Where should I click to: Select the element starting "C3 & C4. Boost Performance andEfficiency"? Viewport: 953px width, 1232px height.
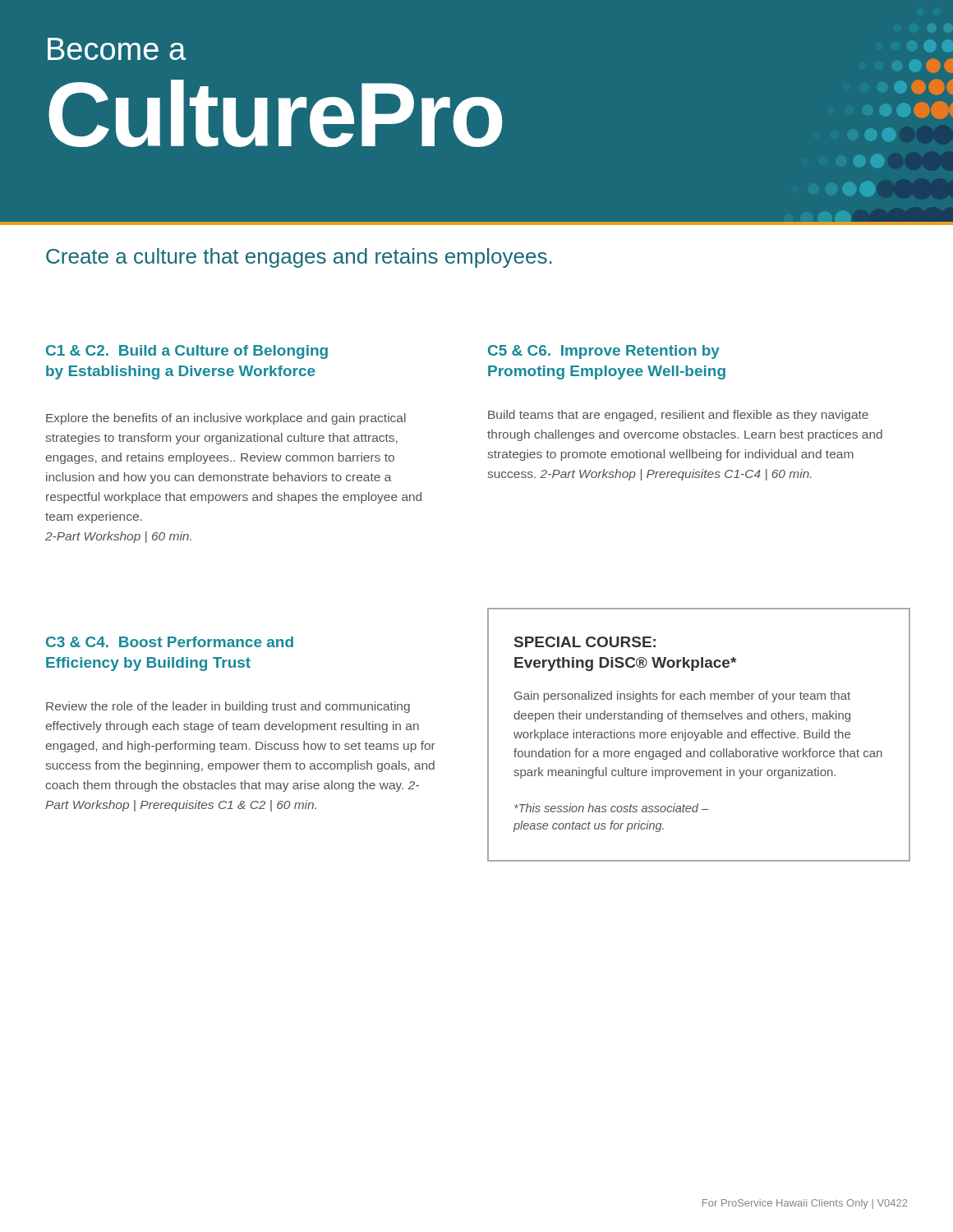pyautogui.click(x=170, y=652)
